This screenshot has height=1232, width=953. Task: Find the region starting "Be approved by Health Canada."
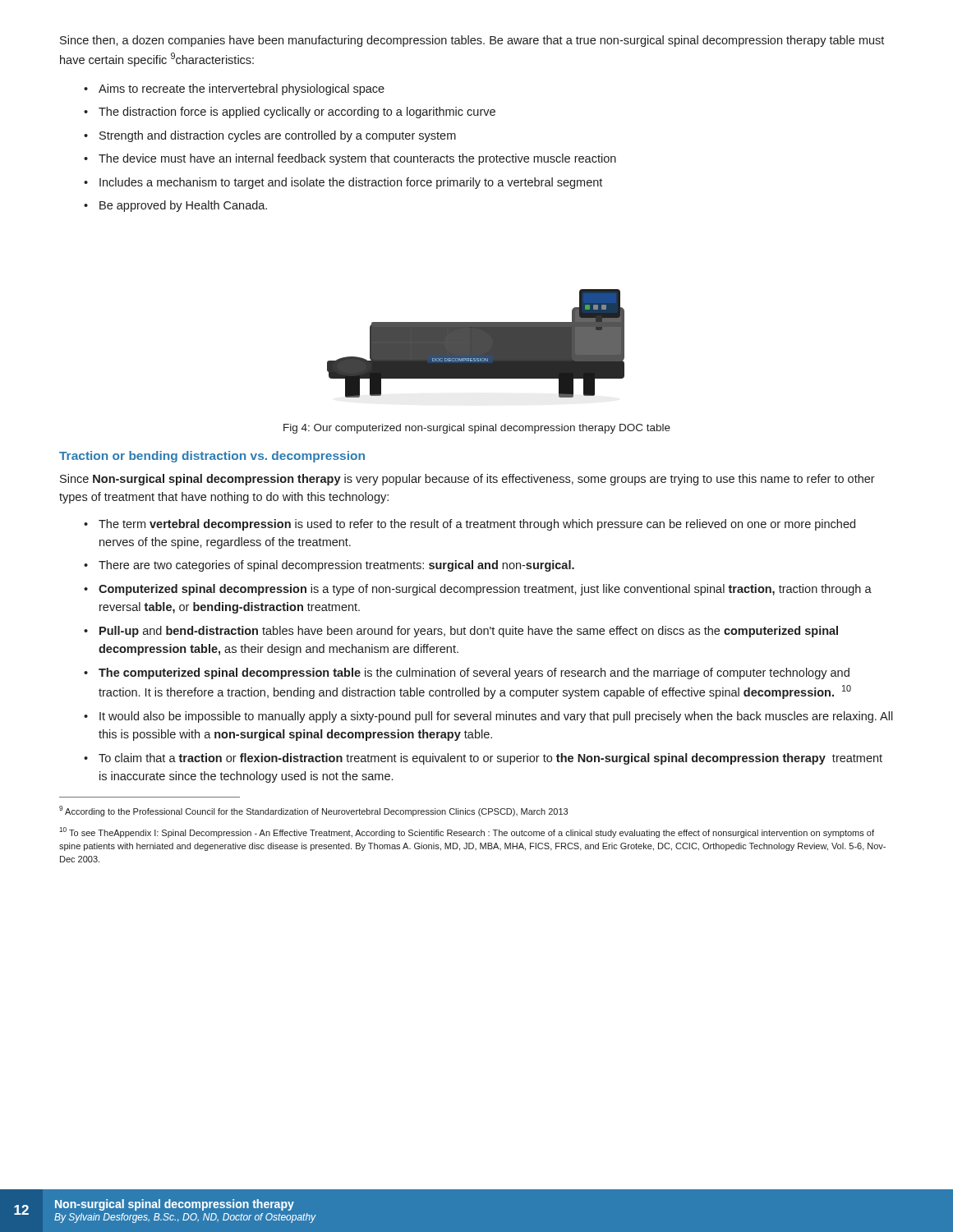[x=183, y=205]
